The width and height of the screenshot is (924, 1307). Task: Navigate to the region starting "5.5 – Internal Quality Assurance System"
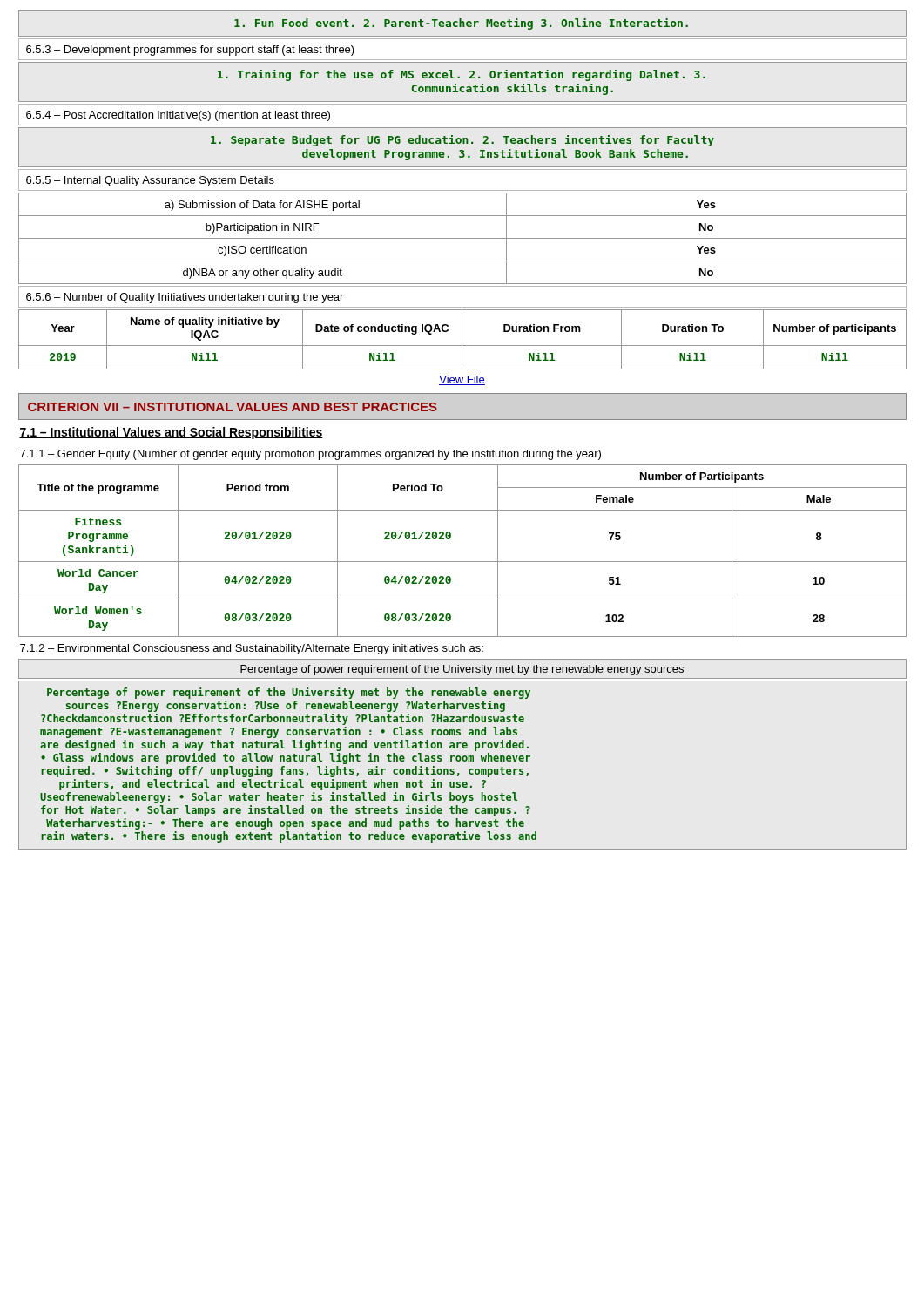(462, 180)
